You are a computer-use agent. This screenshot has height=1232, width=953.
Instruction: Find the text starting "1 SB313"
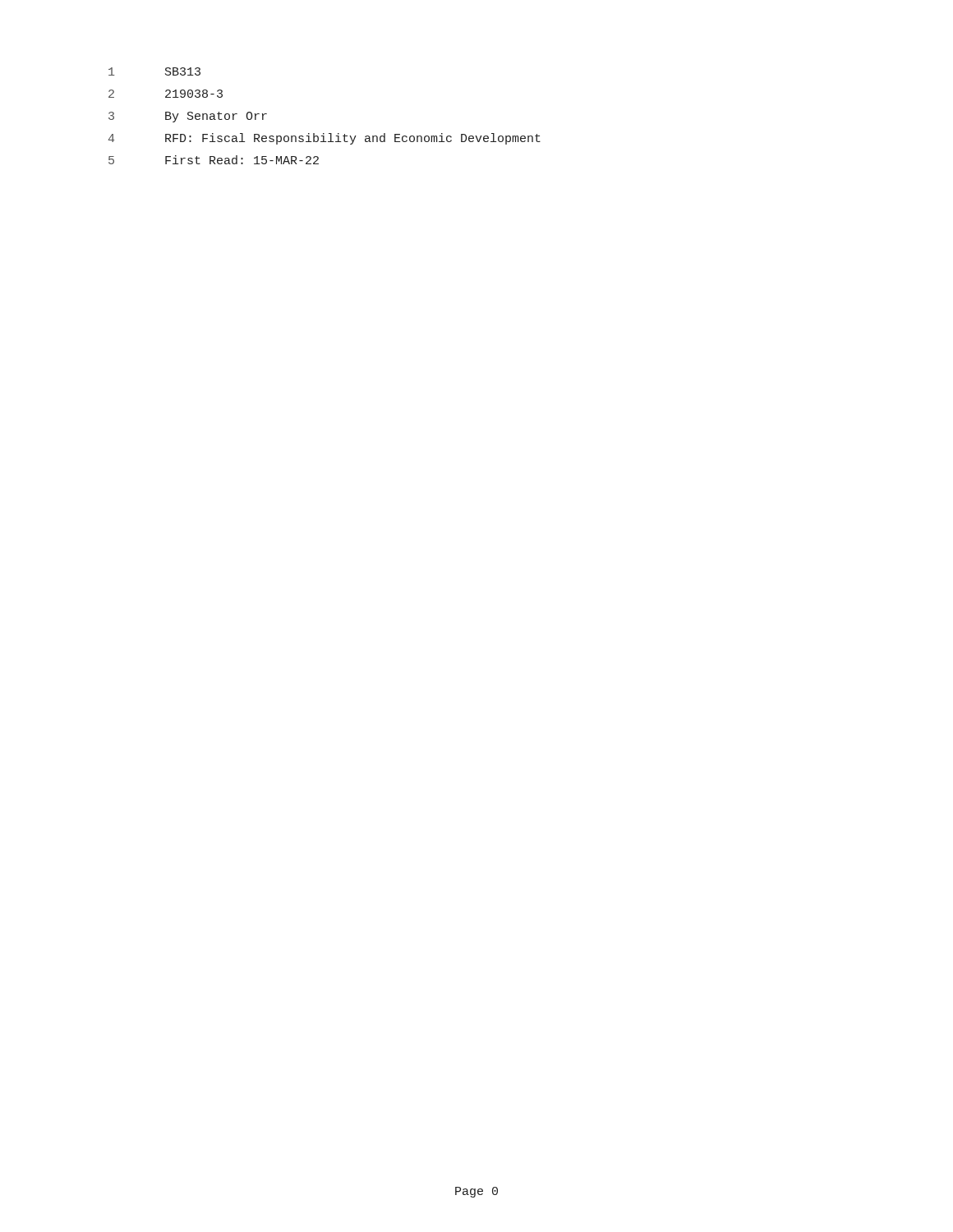tap(111, 71)
